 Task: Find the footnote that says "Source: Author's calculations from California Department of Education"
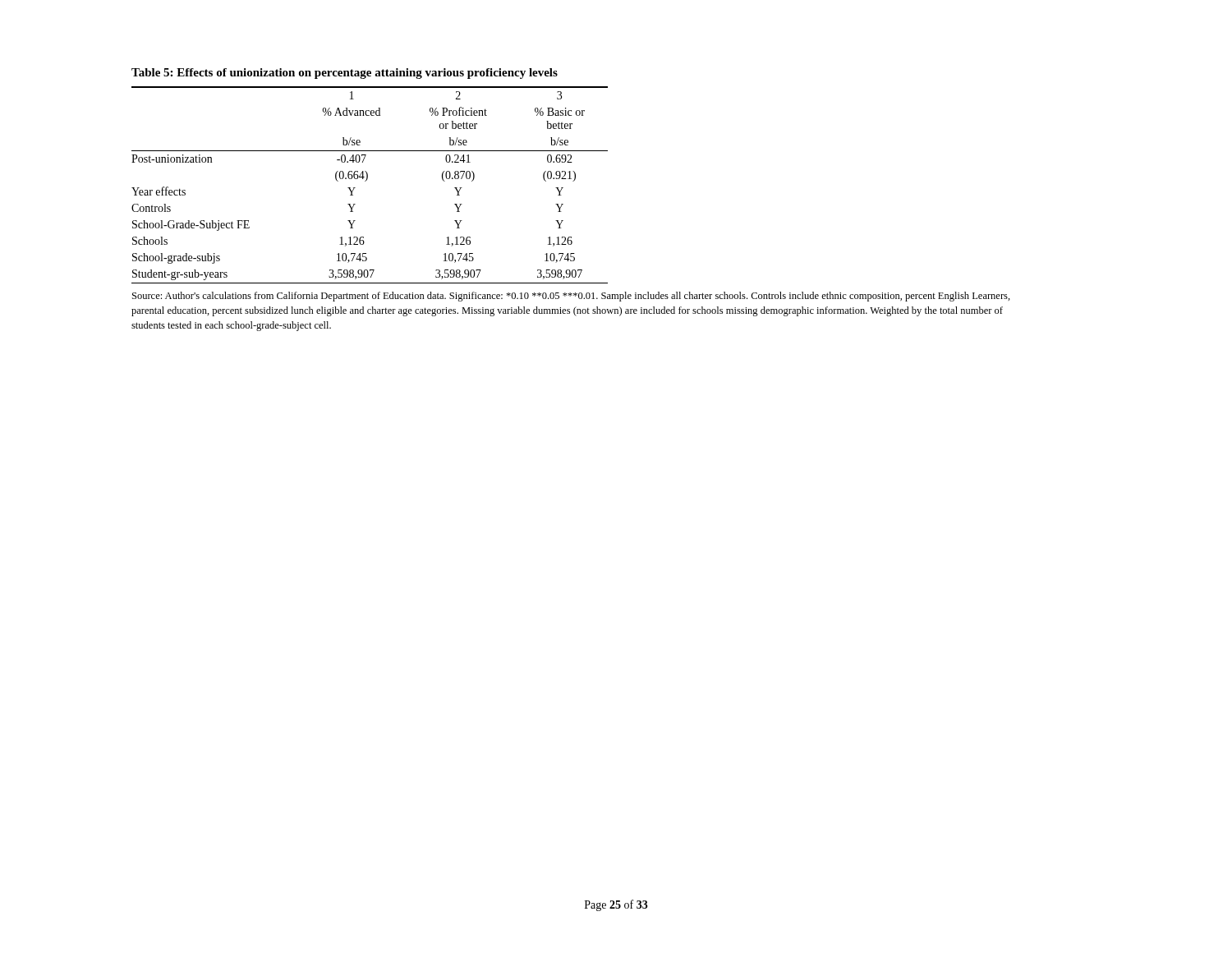click(571, 311)
